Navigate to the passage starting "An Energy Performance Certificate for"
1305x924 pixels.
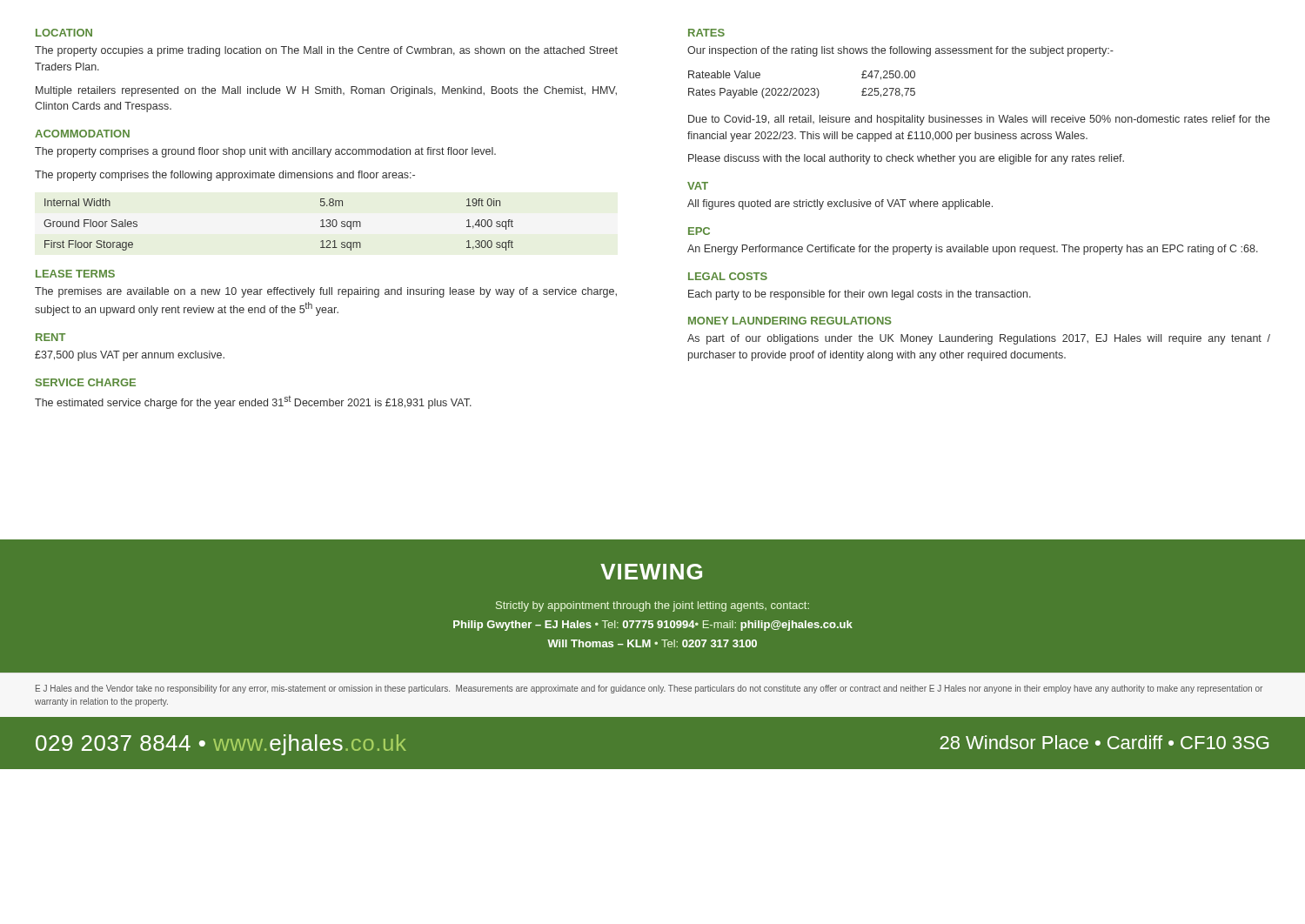point(973,249)
